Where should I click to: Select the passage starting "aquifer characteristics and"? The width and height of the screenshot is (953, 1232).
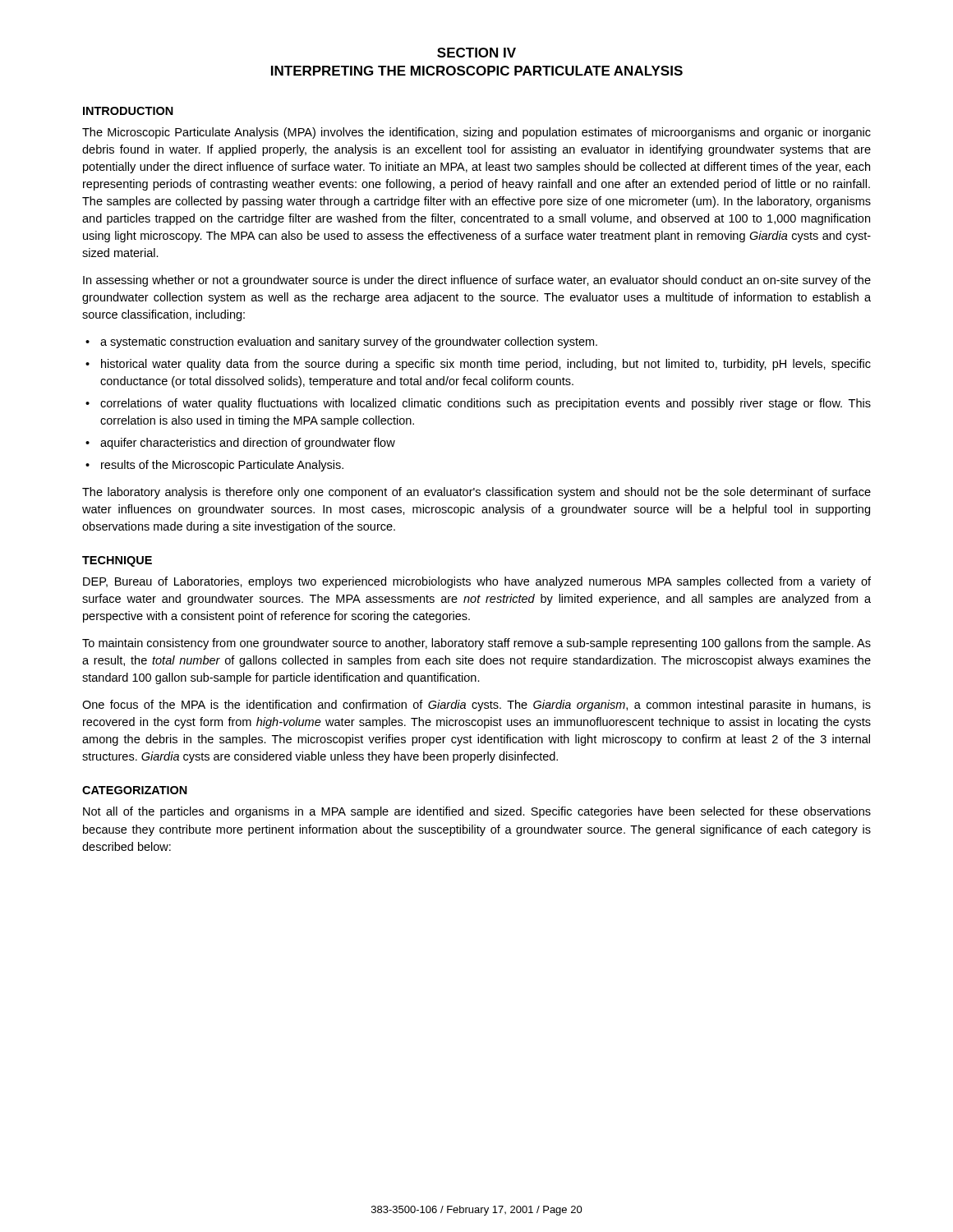pyautogui.click(x=248, y=443)
